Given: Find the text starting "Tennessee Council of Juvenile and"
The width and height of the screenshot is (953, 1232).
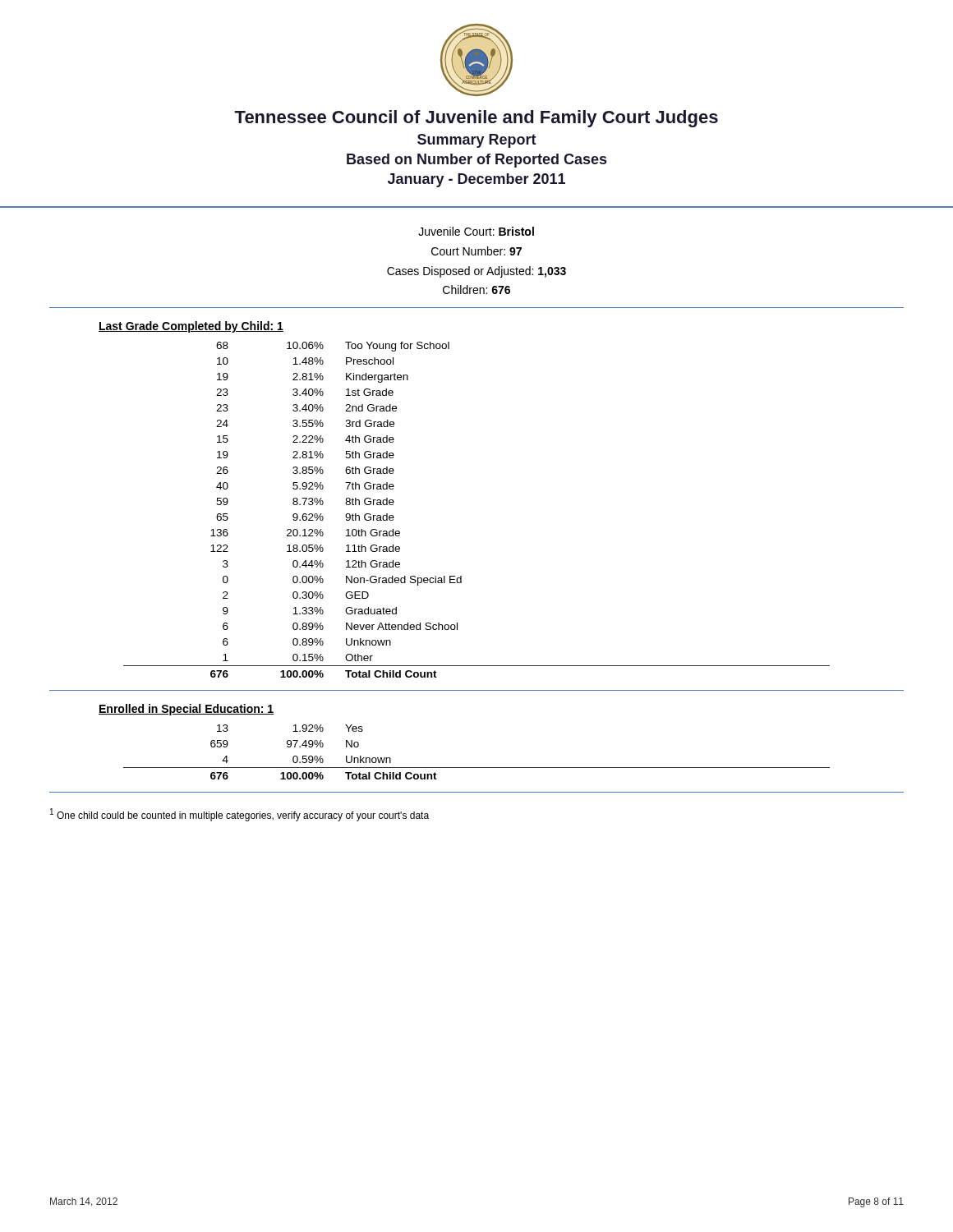Looking at the screenshot, I should (476, 147).
